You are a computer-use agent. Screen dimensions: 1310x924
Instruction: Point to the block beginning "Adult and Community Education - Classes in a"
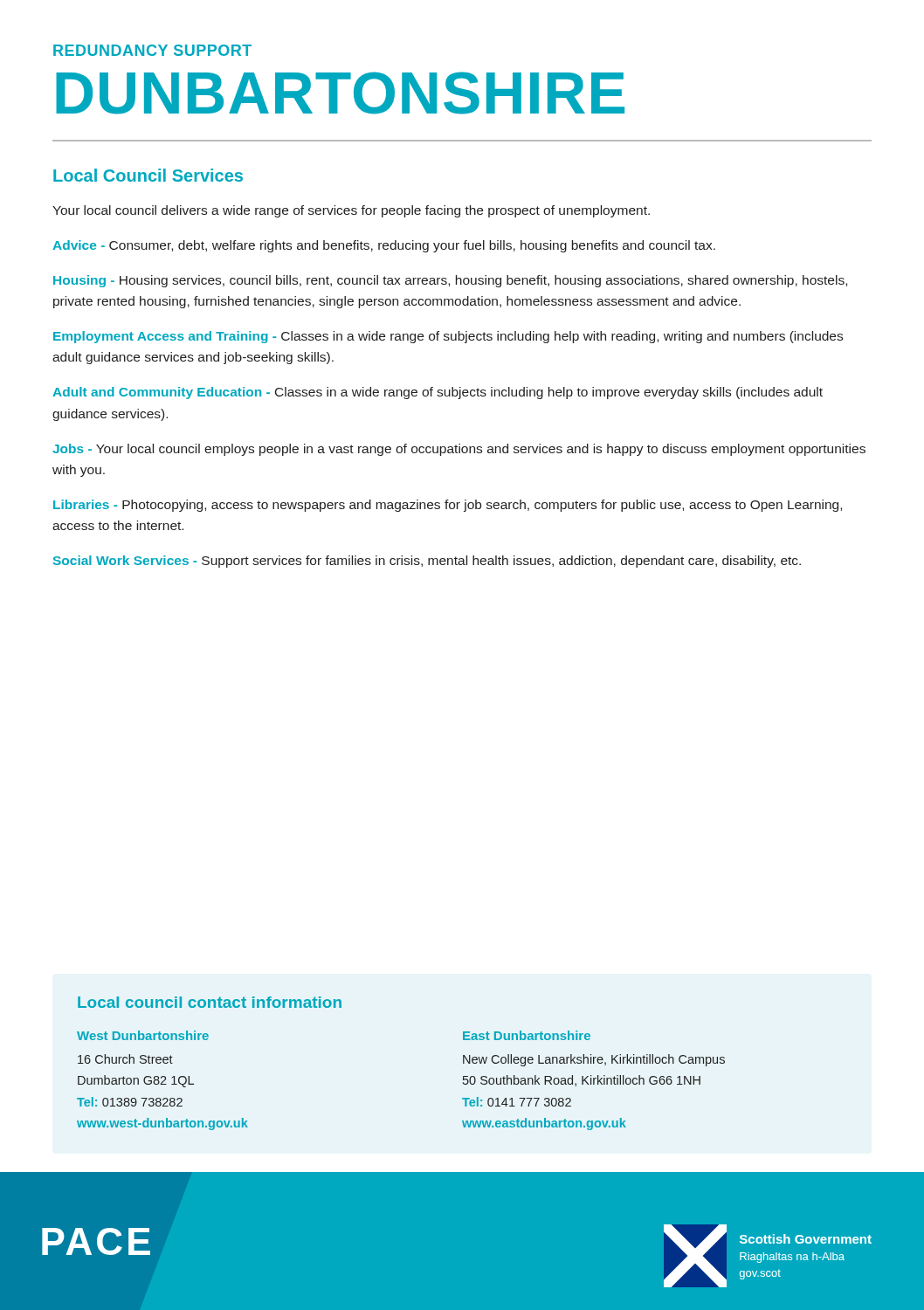pos(438,403)
